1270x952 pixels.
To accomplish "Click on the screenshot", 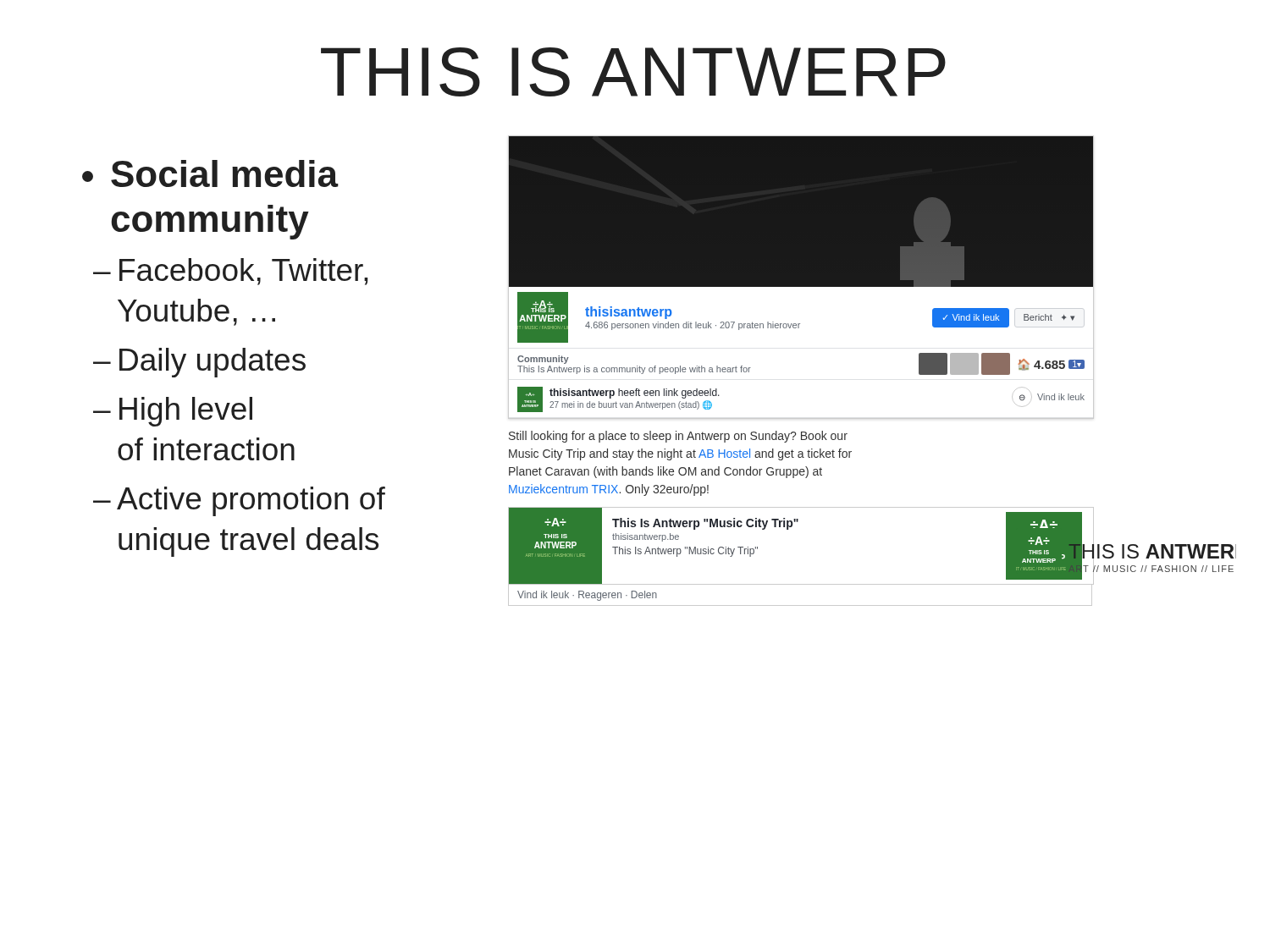I will (872, 371).
